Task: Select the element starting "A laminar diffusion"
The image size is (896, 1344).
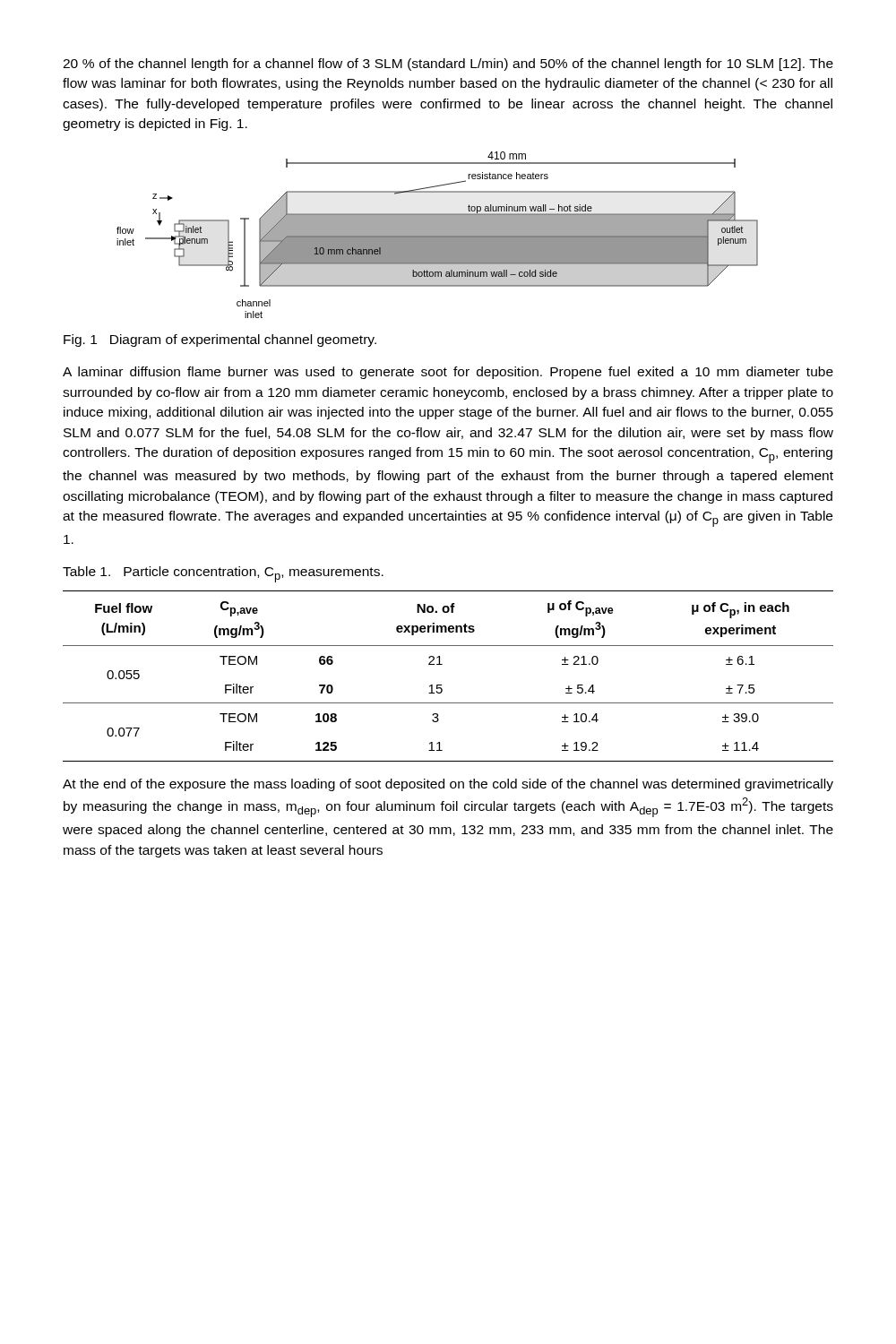Action: 448,455
